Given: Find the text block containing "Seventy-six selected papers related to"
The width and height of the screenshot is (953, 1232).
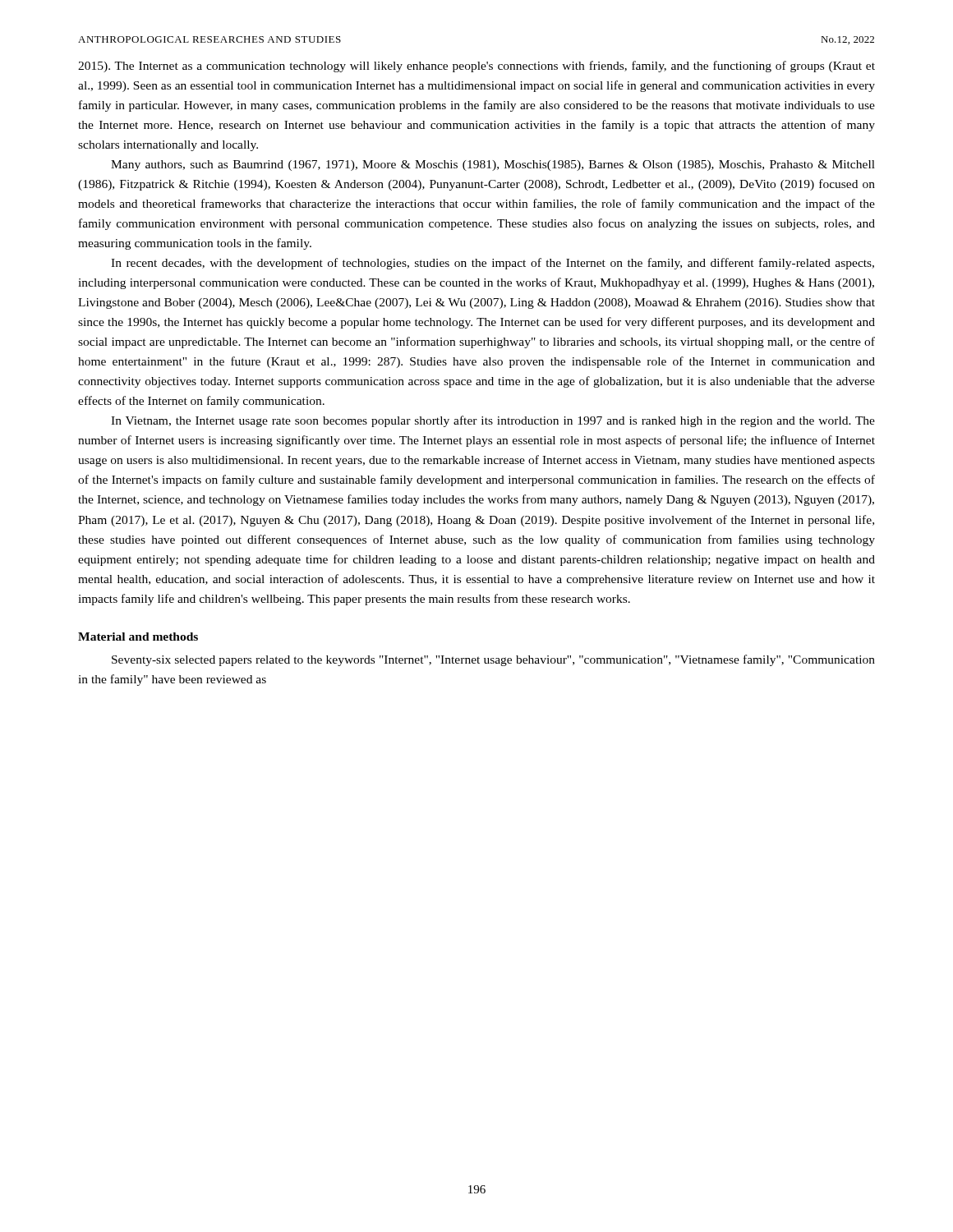Looking at the screenshot, I should pyautogui.click(x=476, y=669).
